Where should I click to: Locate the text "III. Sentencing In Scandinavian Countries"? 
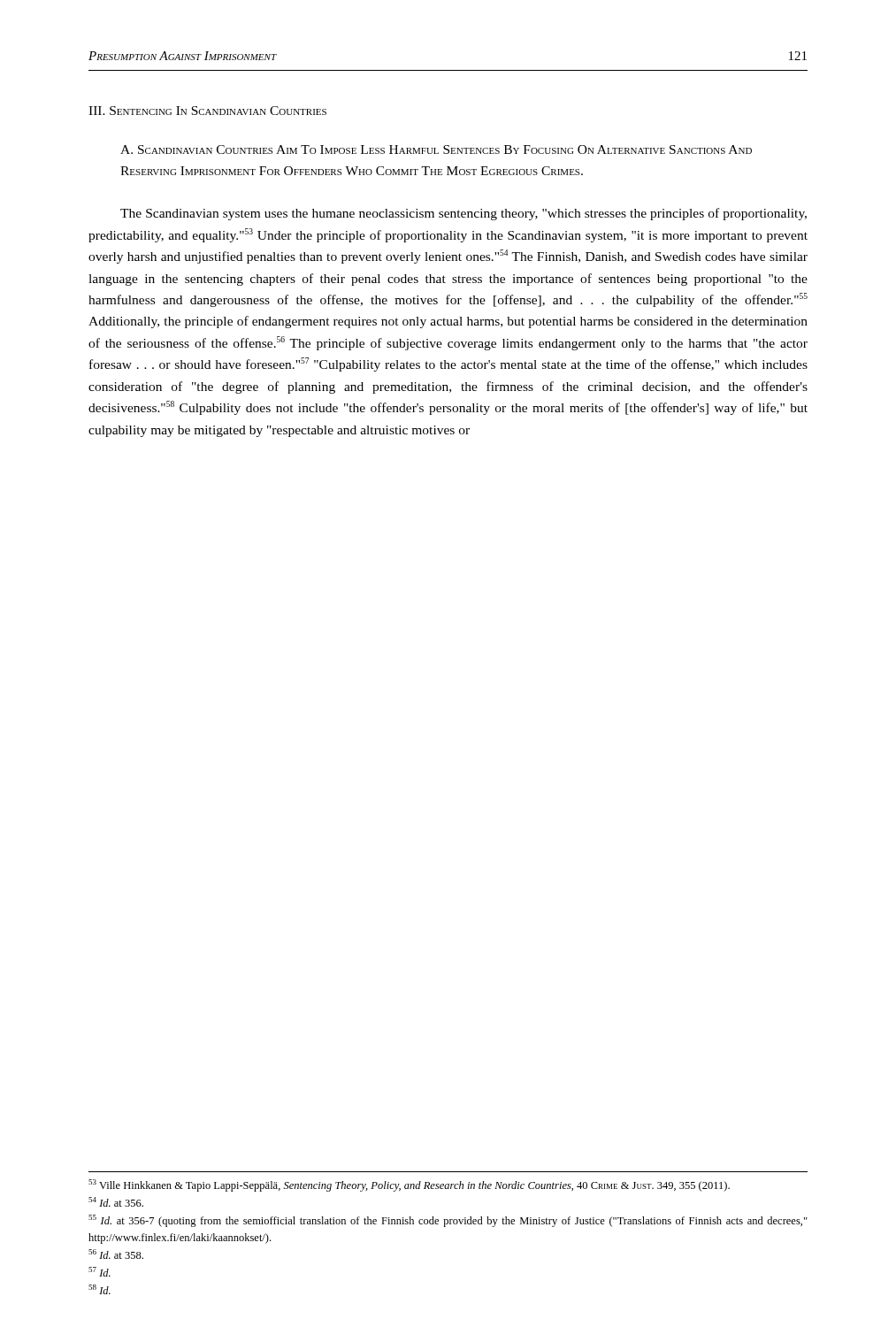tap(208, 110)
